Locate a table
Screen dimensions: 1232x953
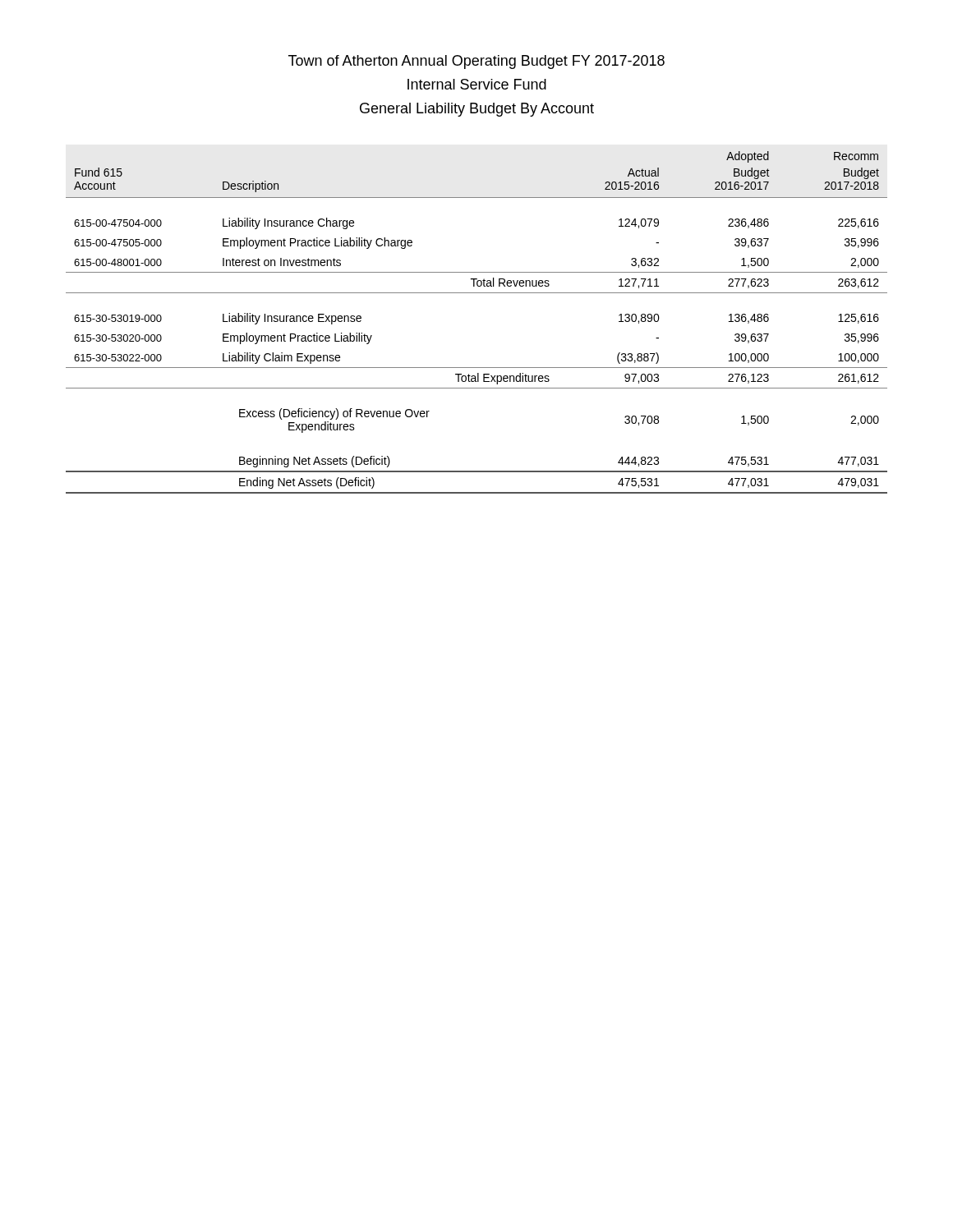[476, 319]
